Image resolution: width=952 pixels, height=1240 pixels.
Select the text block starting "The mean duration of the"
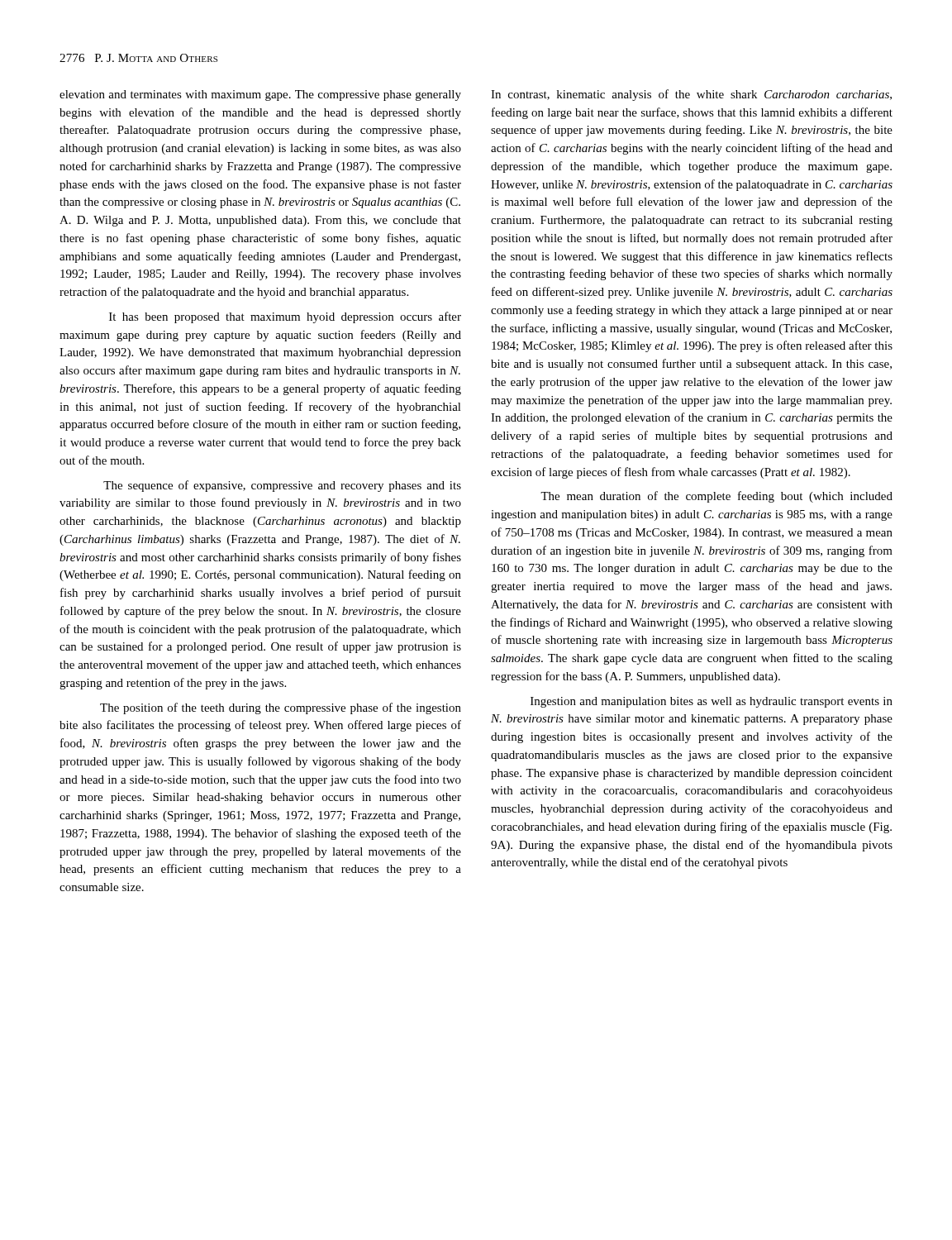(x=692, y=586)
